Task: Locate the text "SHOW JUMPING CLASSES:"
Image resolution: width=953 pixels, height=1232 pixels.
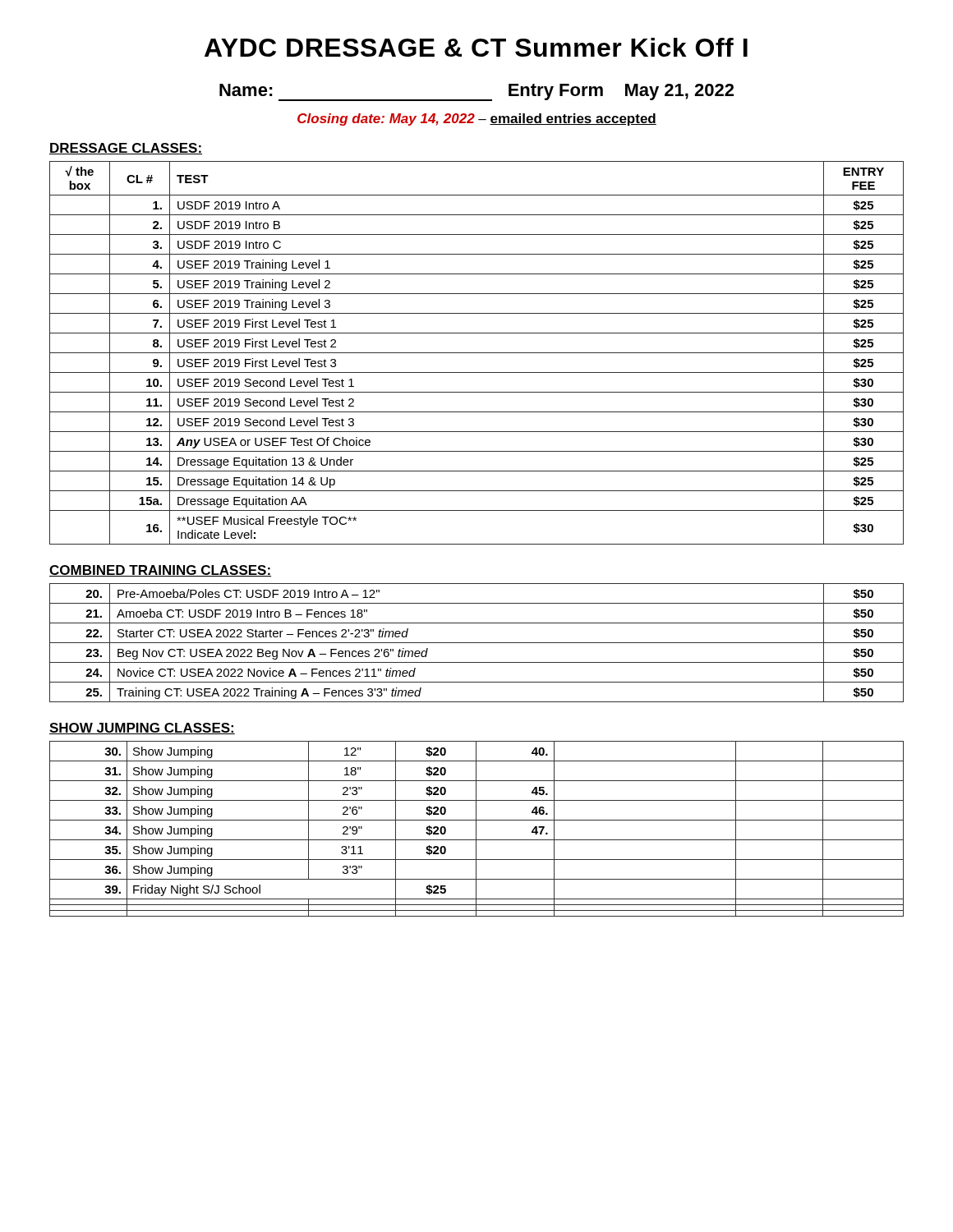Action: [142, 728]
